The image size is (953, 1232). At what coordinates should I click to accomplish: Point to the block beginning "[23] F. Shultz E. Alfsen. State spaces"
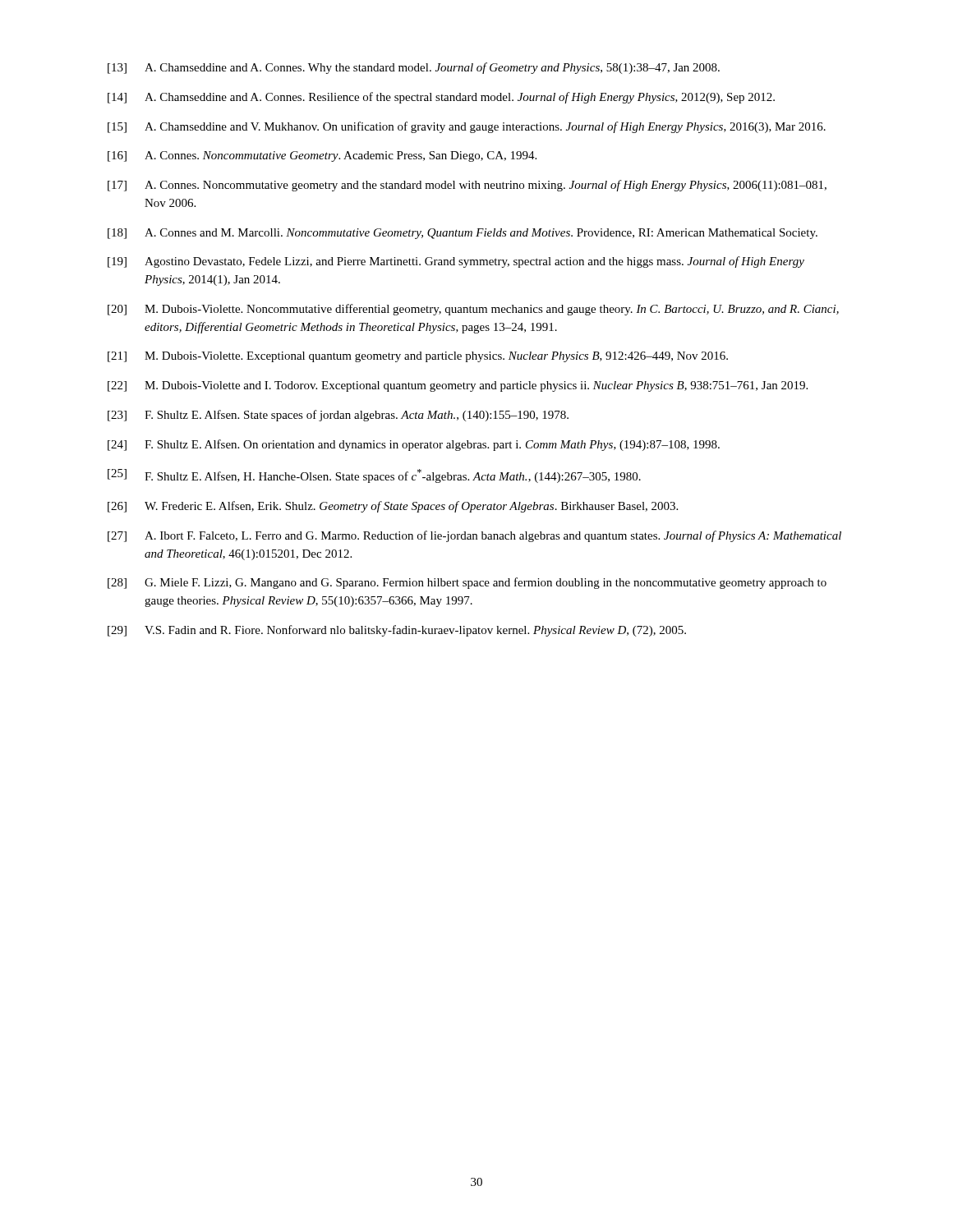(x=476, y=415)
